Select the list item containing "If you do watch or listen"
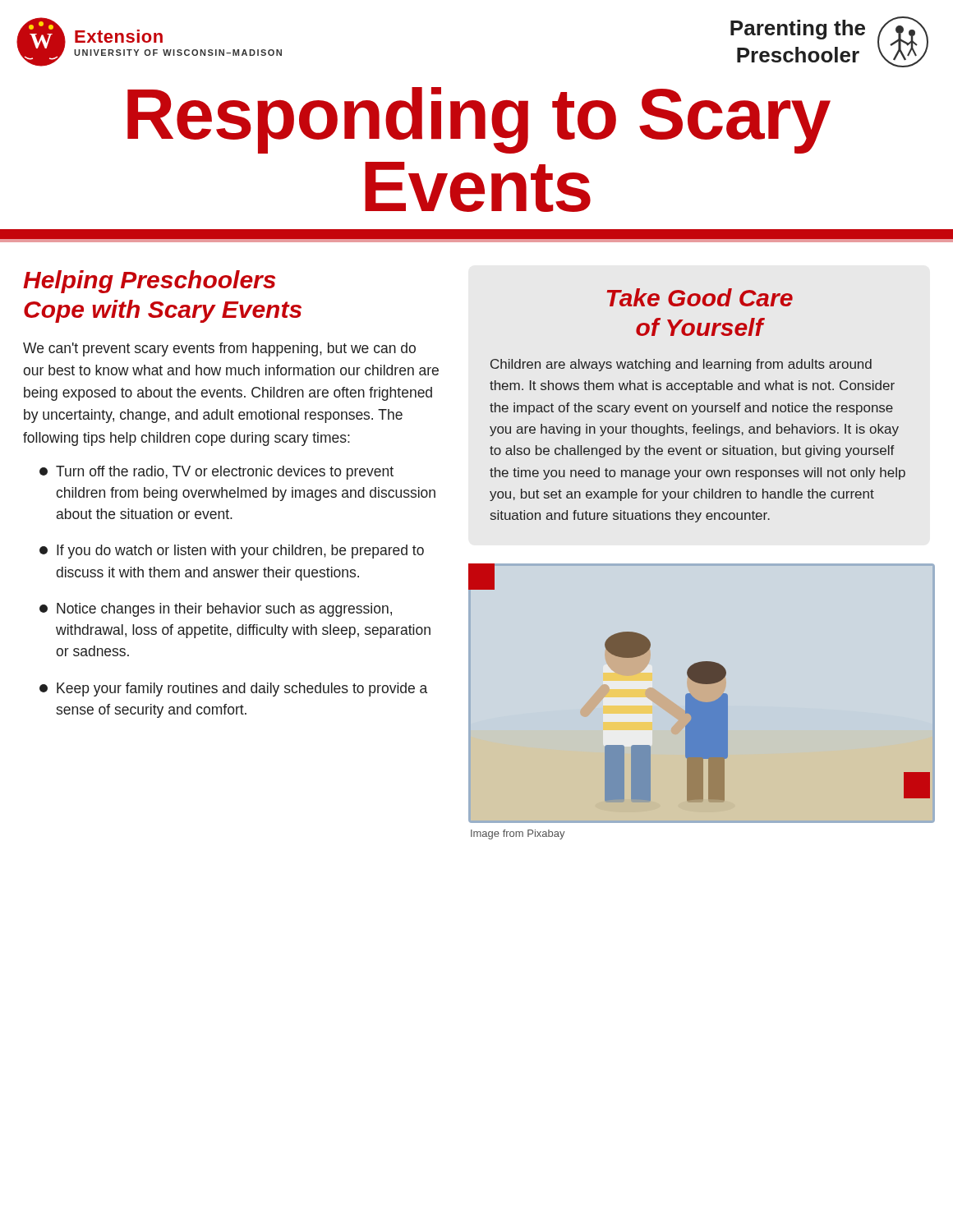 point(240,561)
